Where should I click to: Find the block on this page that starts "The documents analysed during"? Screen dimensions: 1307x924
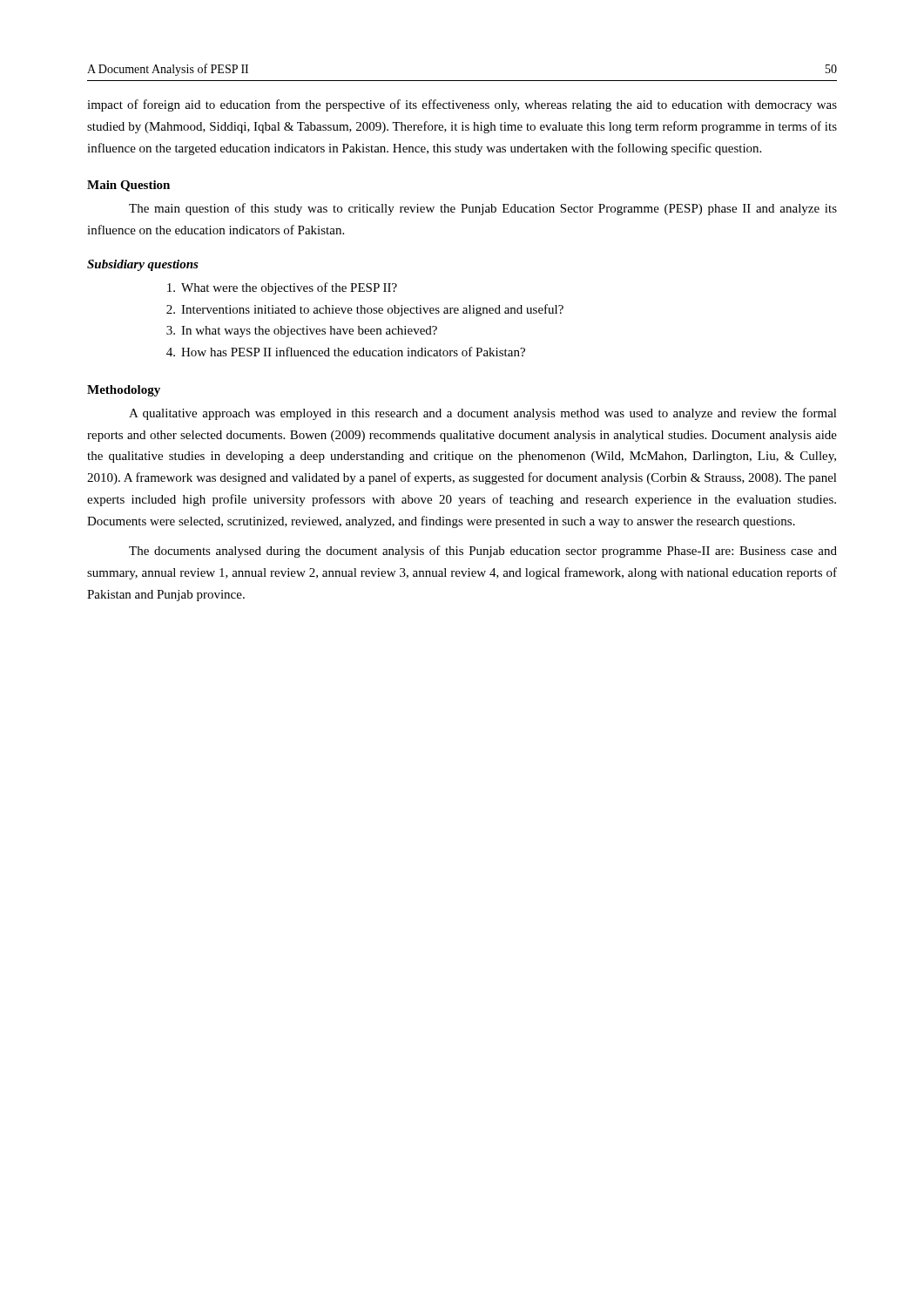point(462,572)
